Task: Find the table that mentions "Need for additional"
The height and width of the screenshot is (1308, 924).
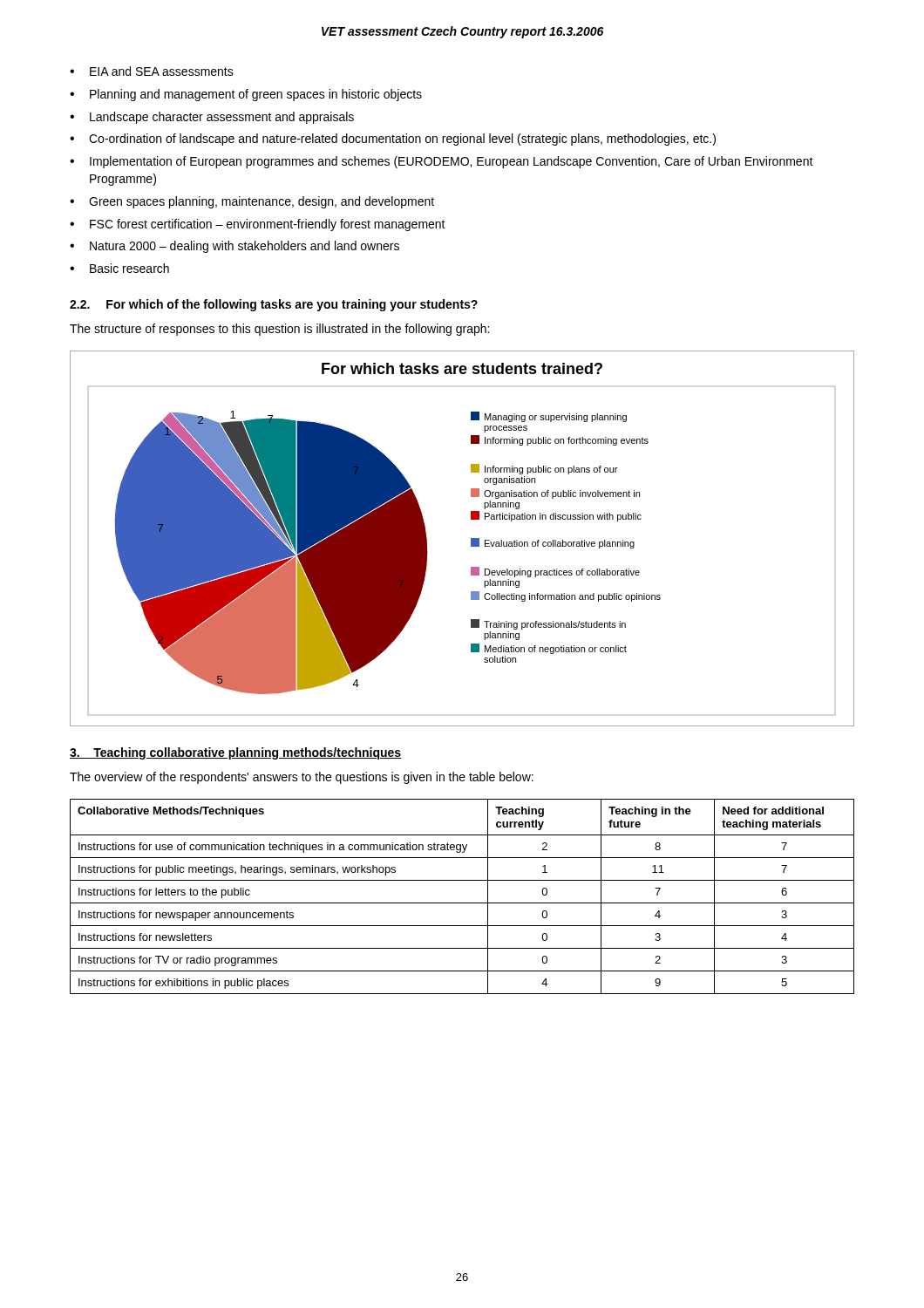Action: (x=462, y=896)
